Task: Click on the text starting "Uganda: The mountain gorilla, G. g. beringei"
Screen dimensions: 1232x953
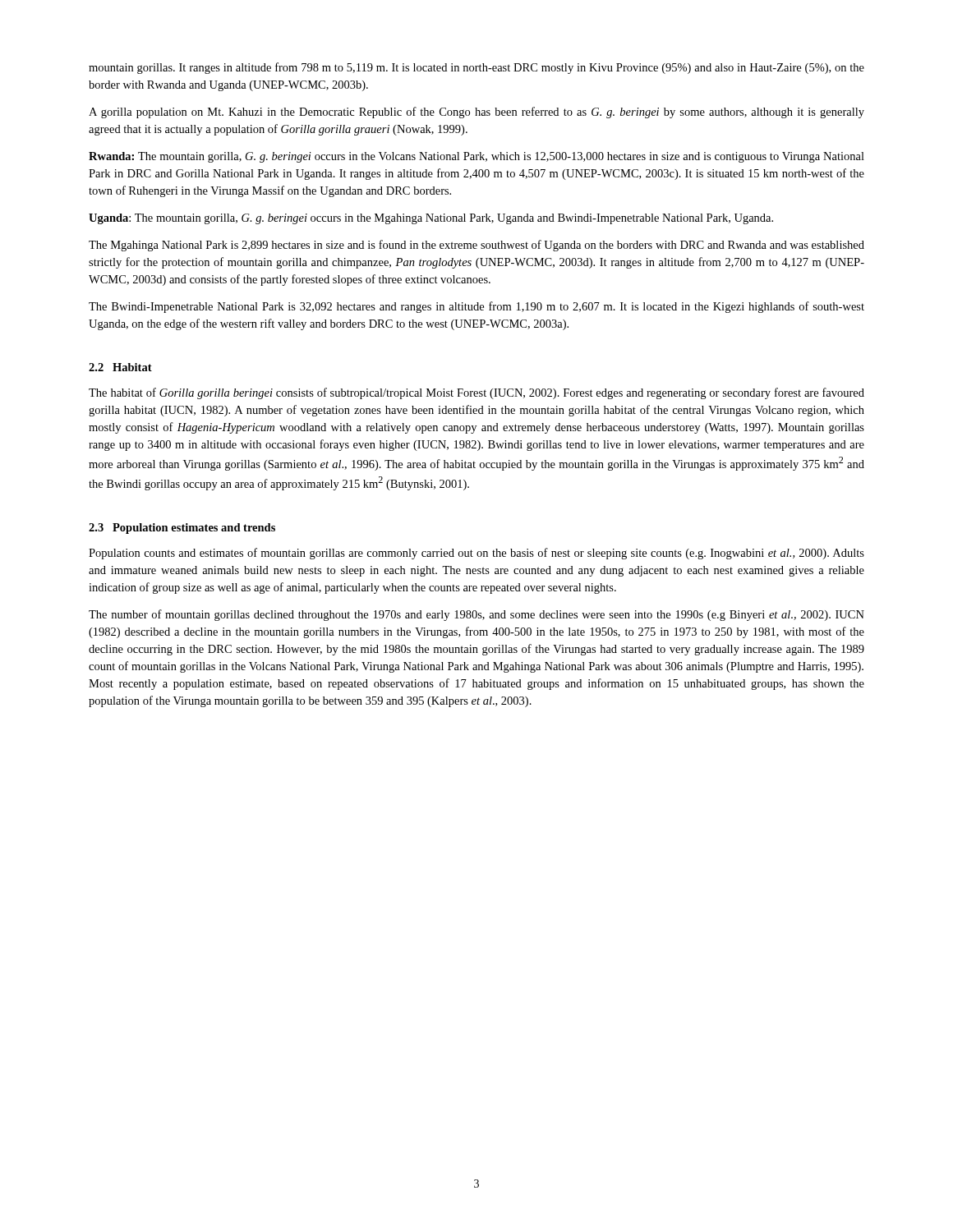Action: click(x=476, y=218)
